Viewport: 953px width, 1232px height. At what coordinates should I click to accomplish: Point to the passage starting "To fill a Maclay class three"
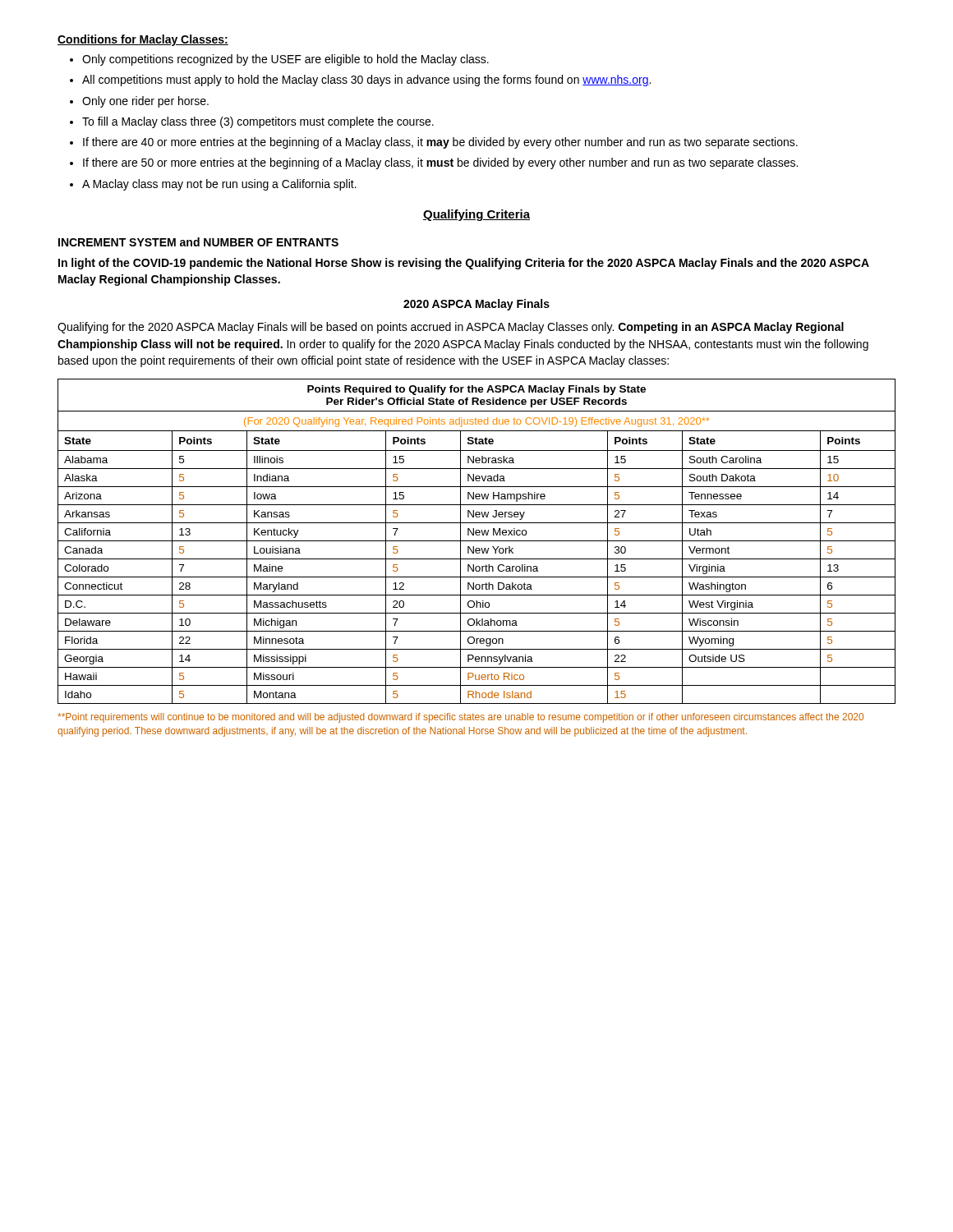(258, 121)
